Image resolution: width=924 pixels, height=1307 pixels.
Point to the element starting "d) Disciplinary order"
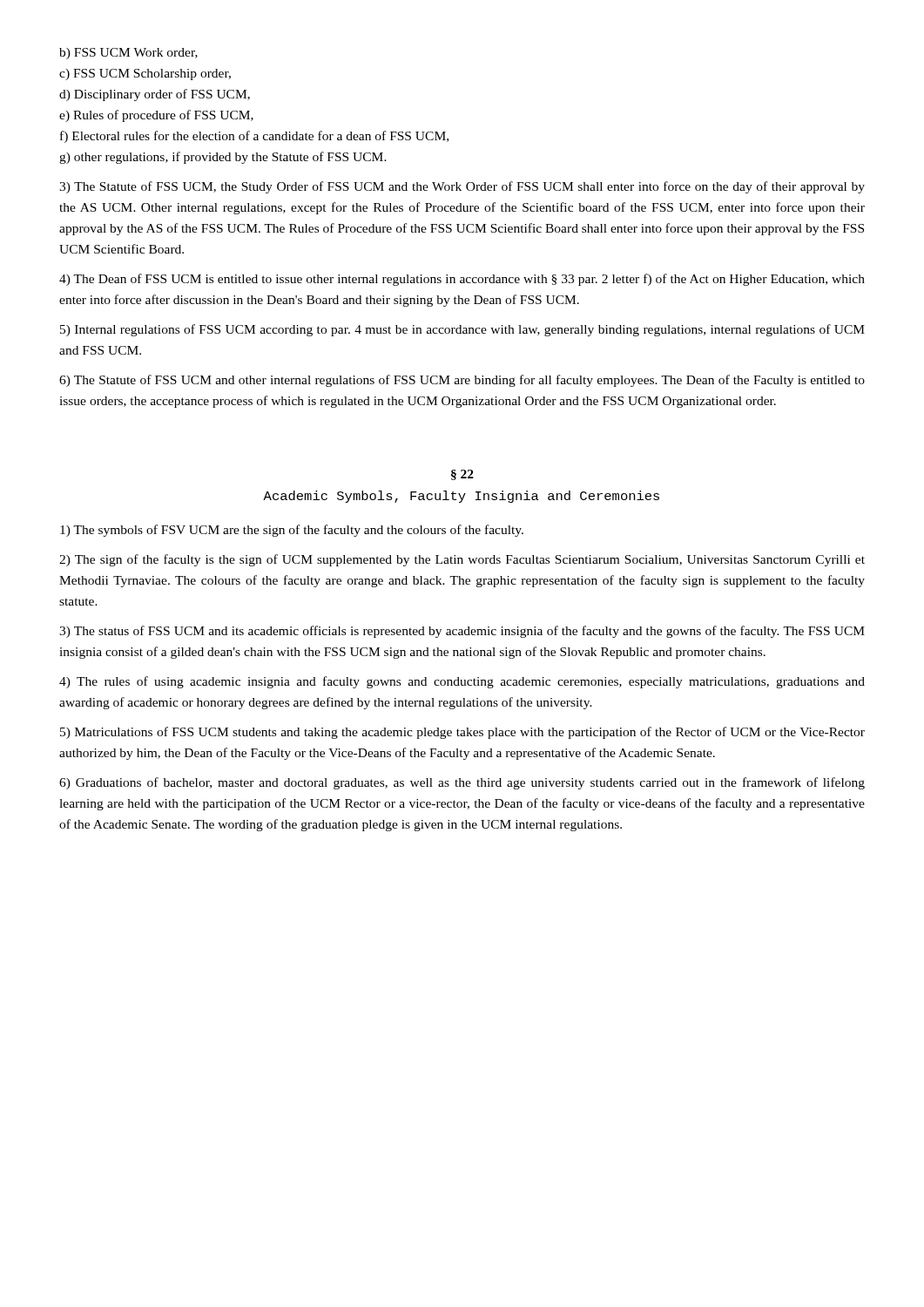[155, 95]
